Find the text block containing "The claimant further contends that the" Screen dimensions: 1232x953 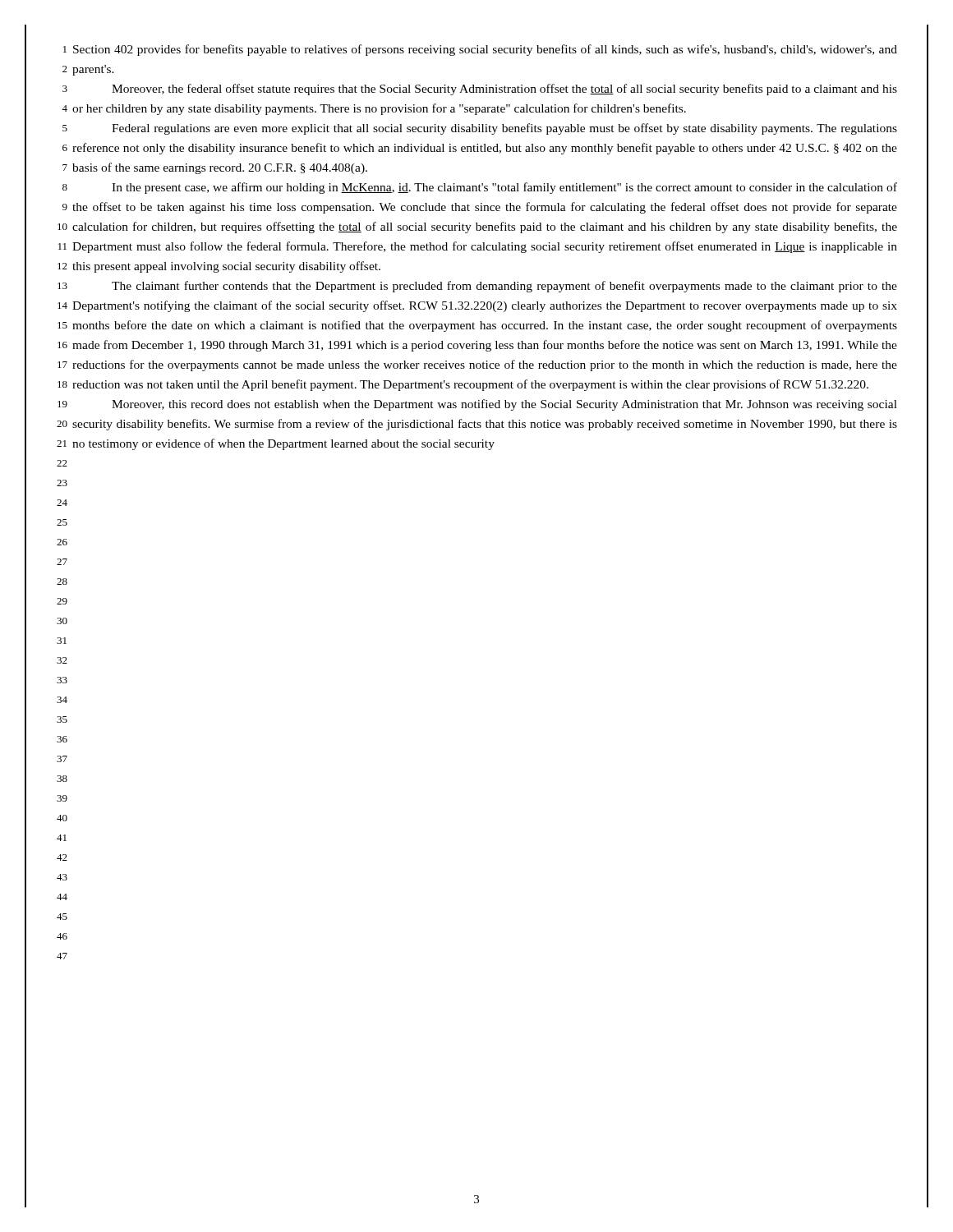485,335
